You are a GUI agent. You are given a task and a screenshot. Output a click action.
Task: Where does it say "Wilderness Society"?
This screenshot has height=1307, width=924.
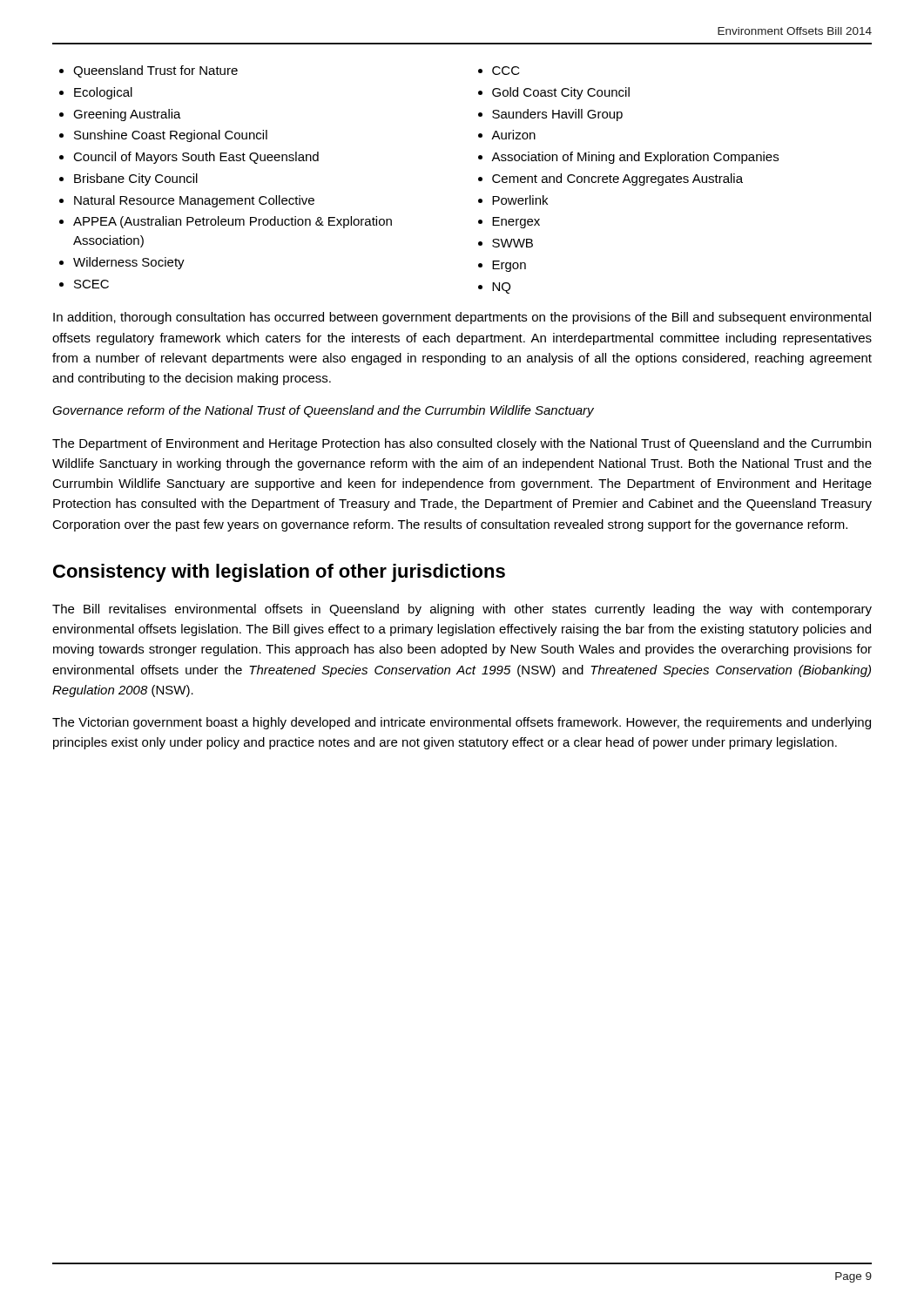point(129,262)
